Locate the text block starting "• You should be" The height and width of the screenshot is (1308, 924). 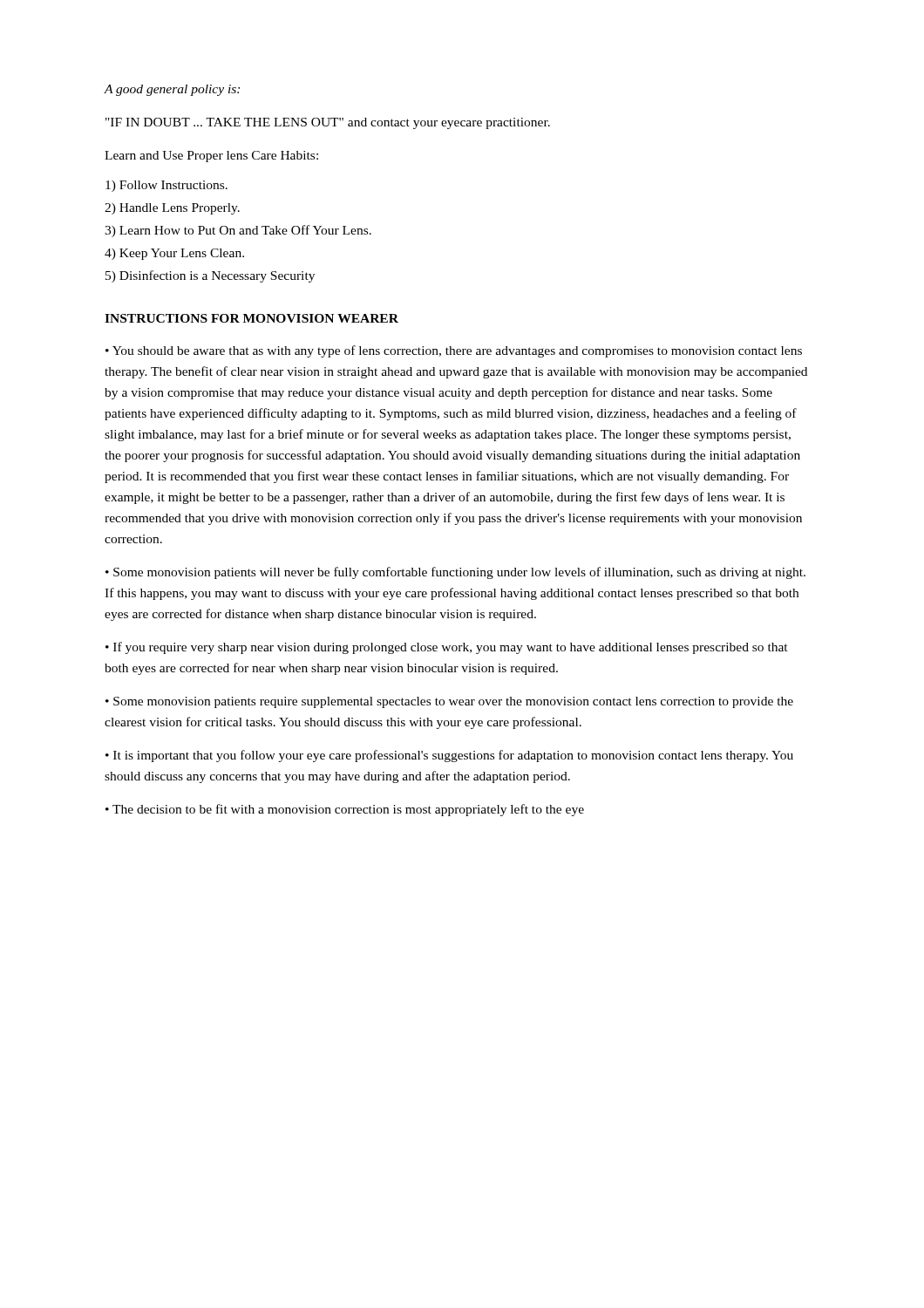pos(456,444)
